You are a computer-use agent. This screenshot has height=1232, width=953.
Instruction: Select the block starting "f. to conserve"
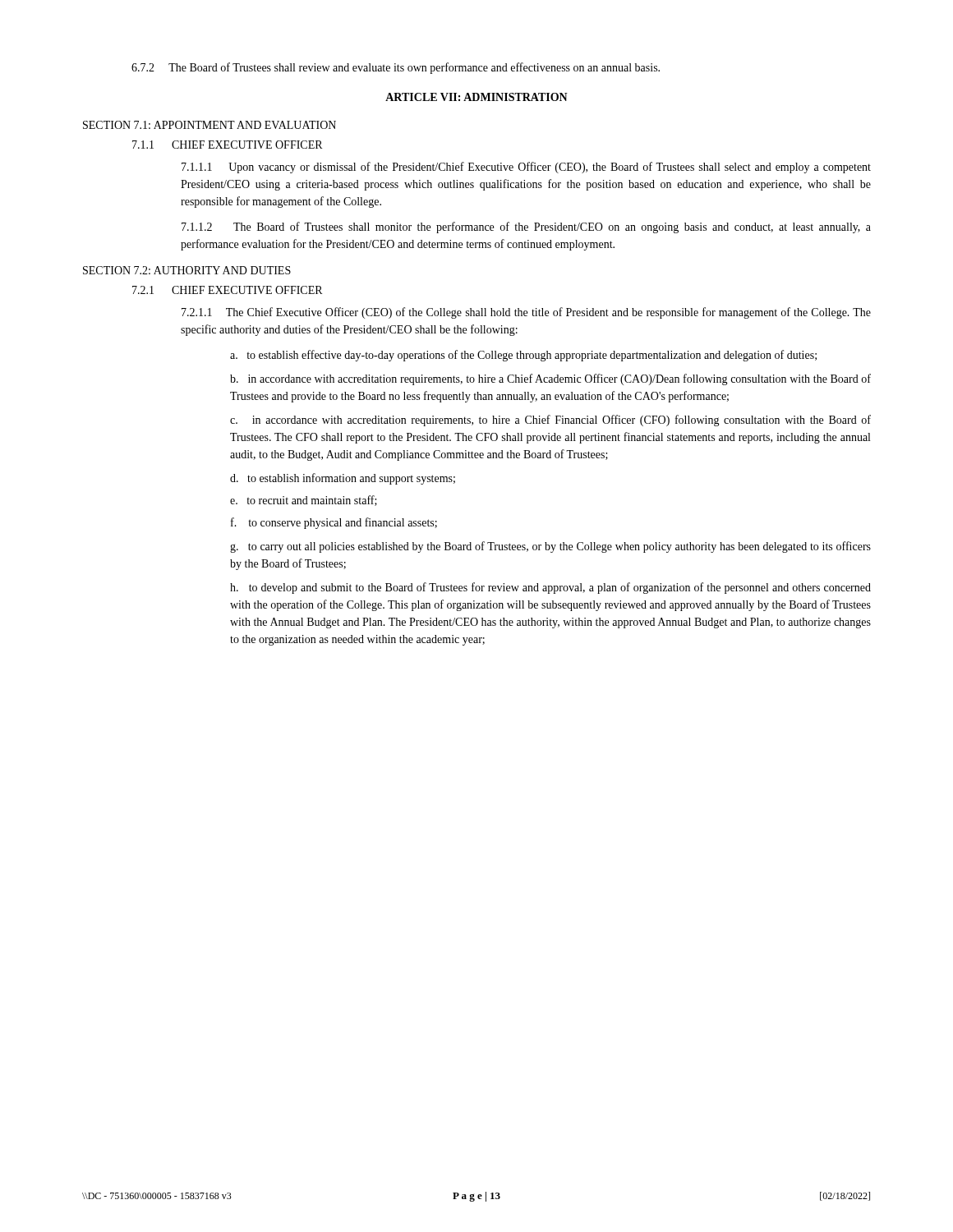pos(334,523)
